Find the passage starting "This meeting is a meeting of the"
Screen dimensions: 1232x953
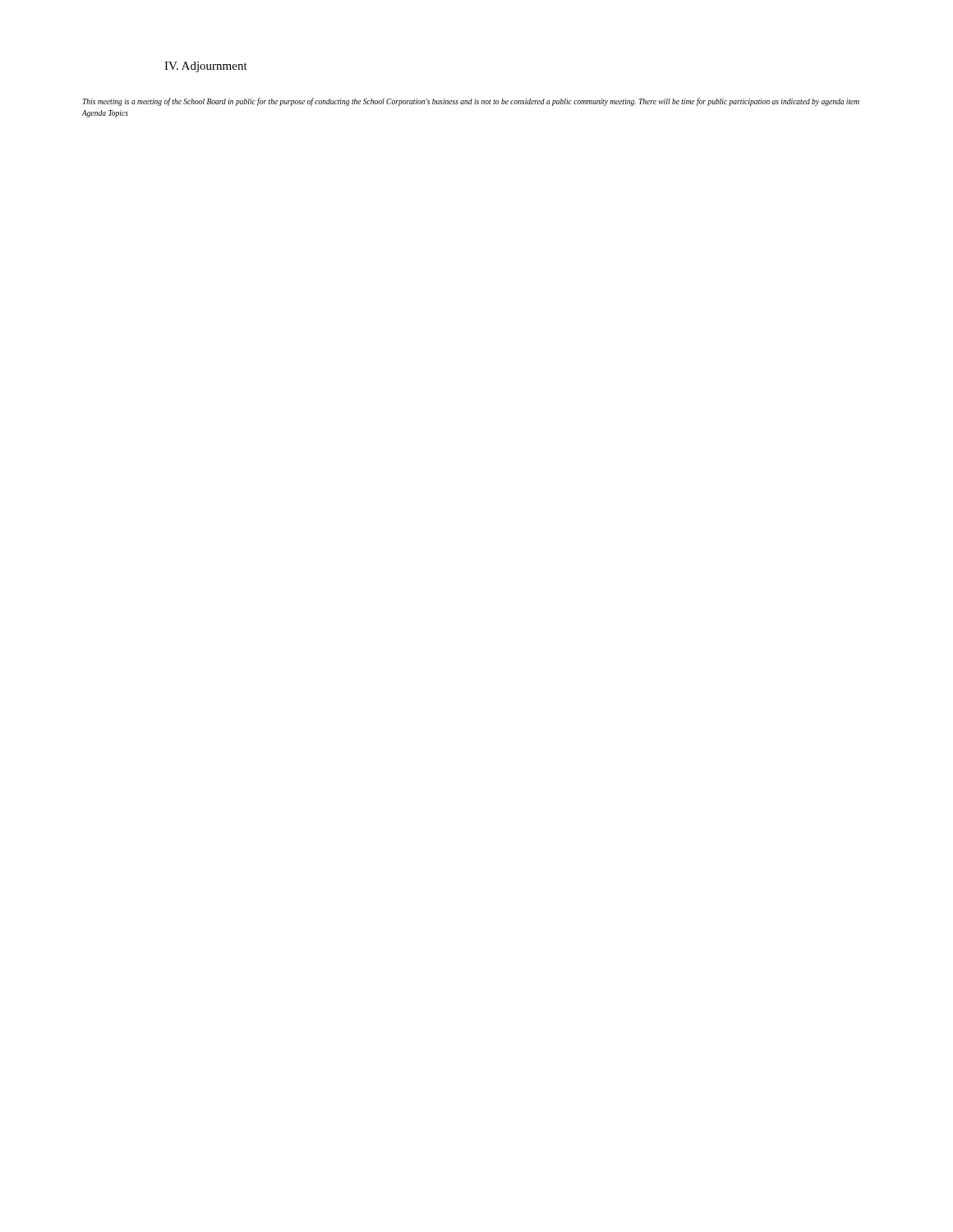tap(471, 107)
